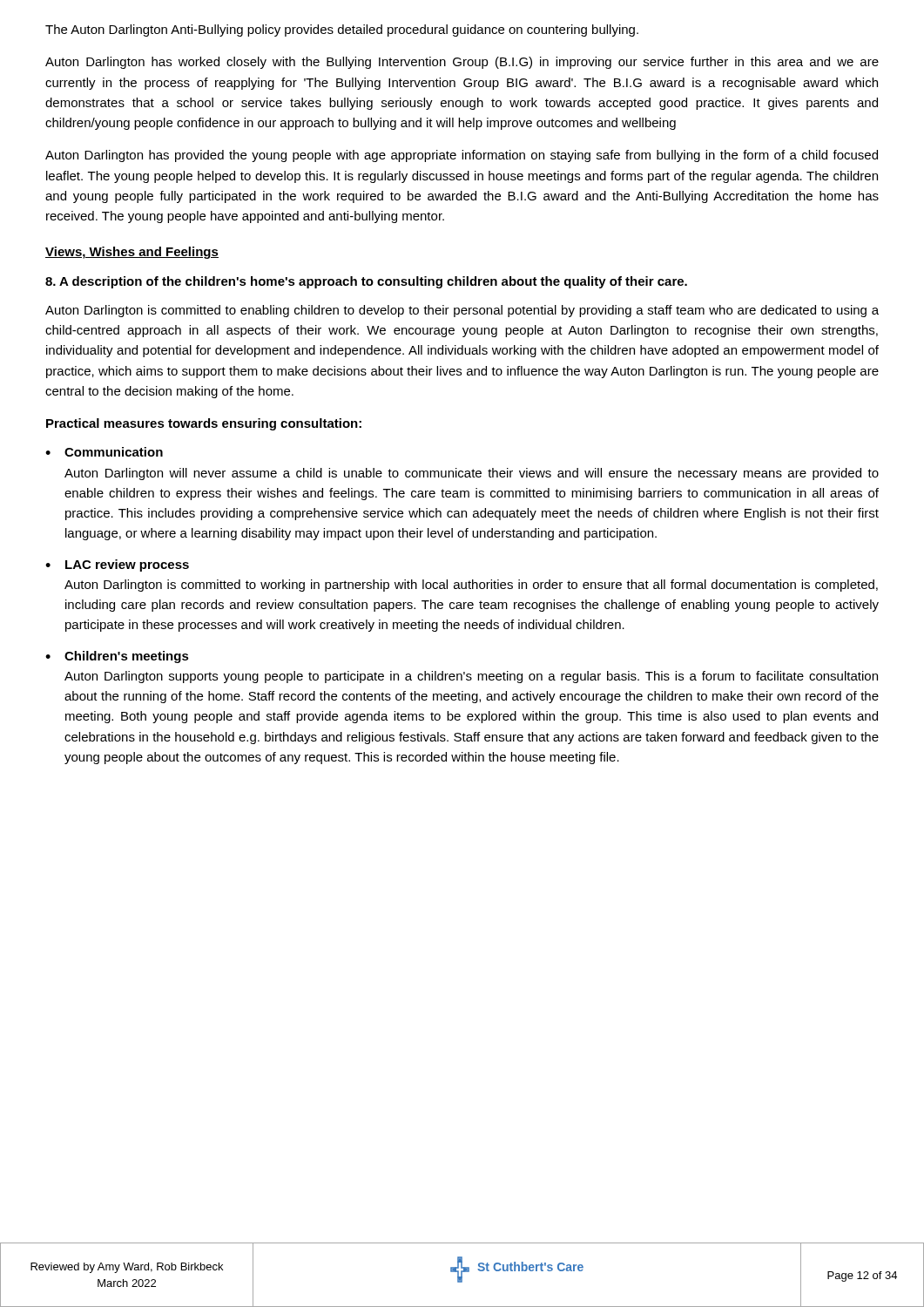Image resolution: width=924 pixels, height=1307 pixels.
Task: Click the passage that begins "Auton Darlington is committed to"
Action: (462, 350)
